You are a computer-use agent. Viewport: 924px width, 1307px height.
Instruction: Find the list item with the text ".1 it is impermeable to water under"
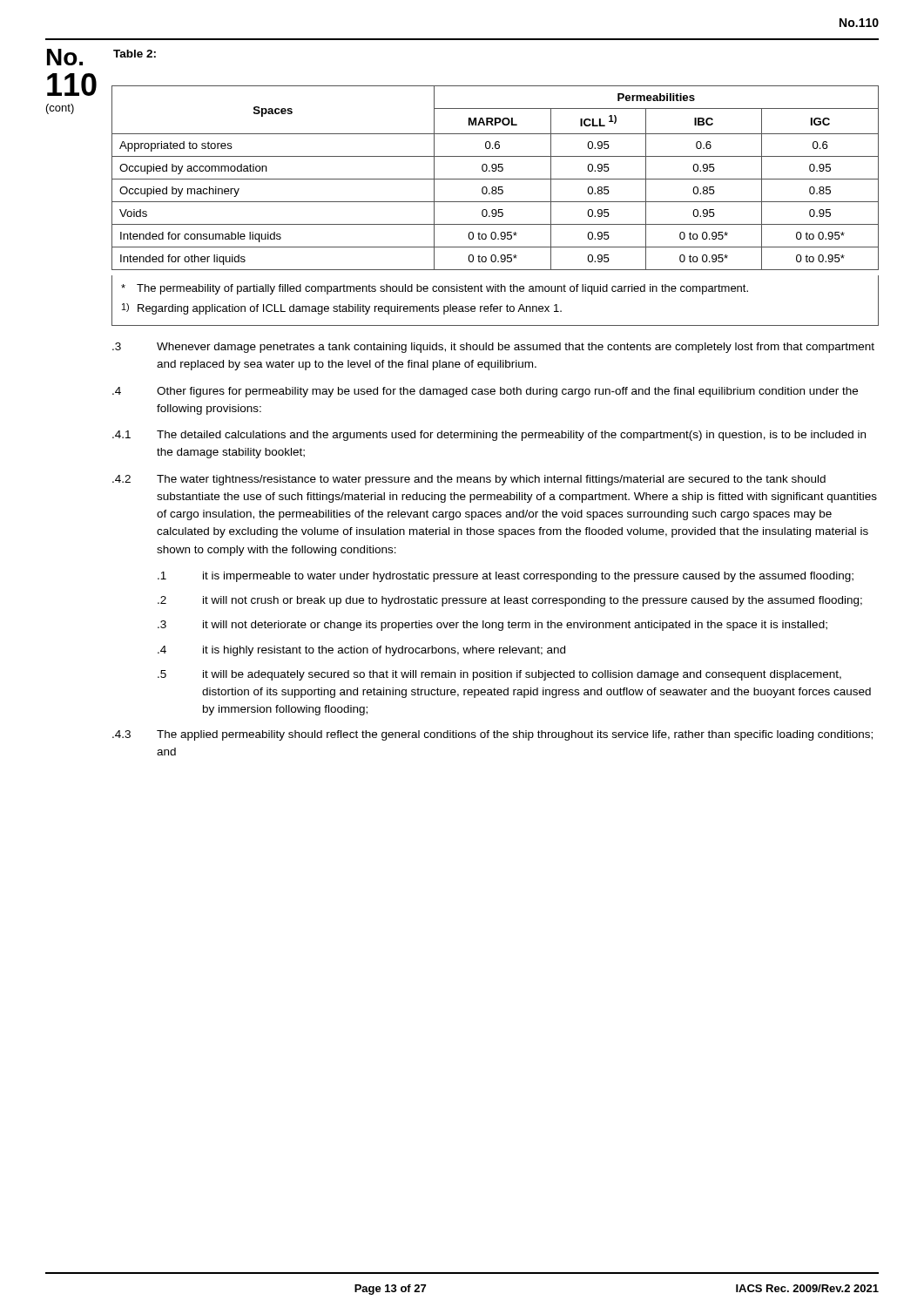(518, 576)
